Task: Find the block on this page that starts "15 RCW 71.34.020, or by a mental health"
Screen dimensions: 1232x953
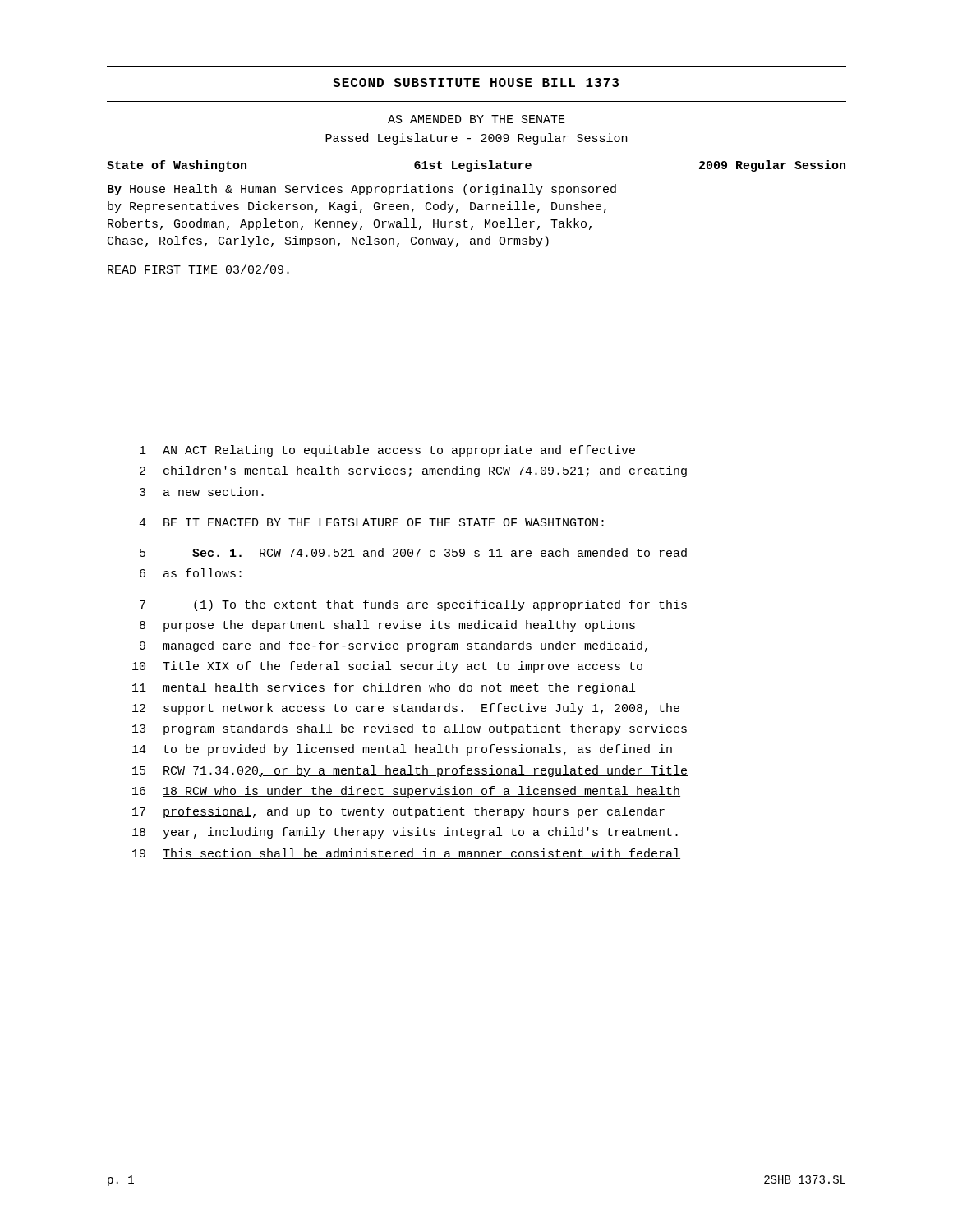Action: [x=476, y=771]
